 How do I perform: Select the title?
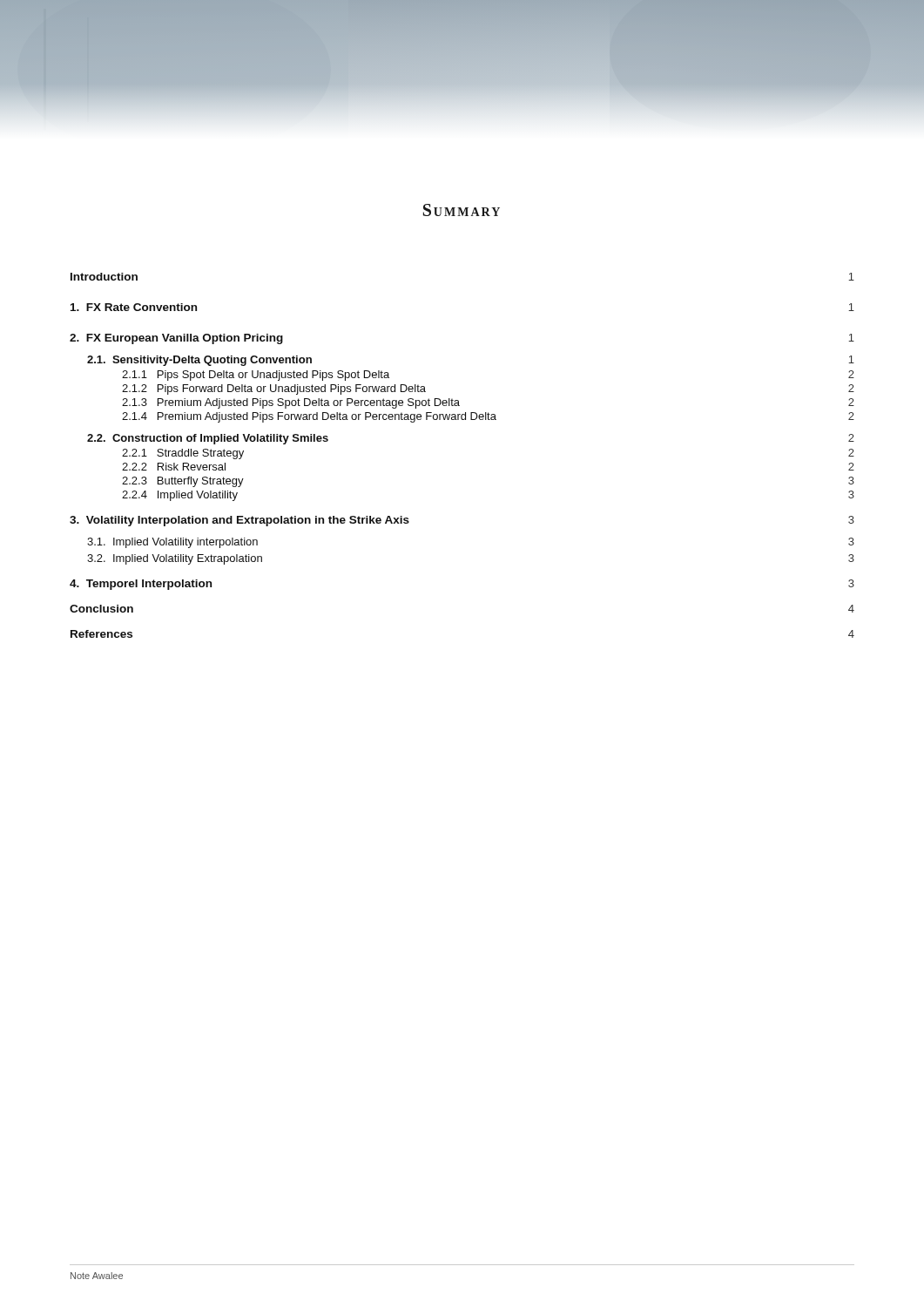(462, 210)
